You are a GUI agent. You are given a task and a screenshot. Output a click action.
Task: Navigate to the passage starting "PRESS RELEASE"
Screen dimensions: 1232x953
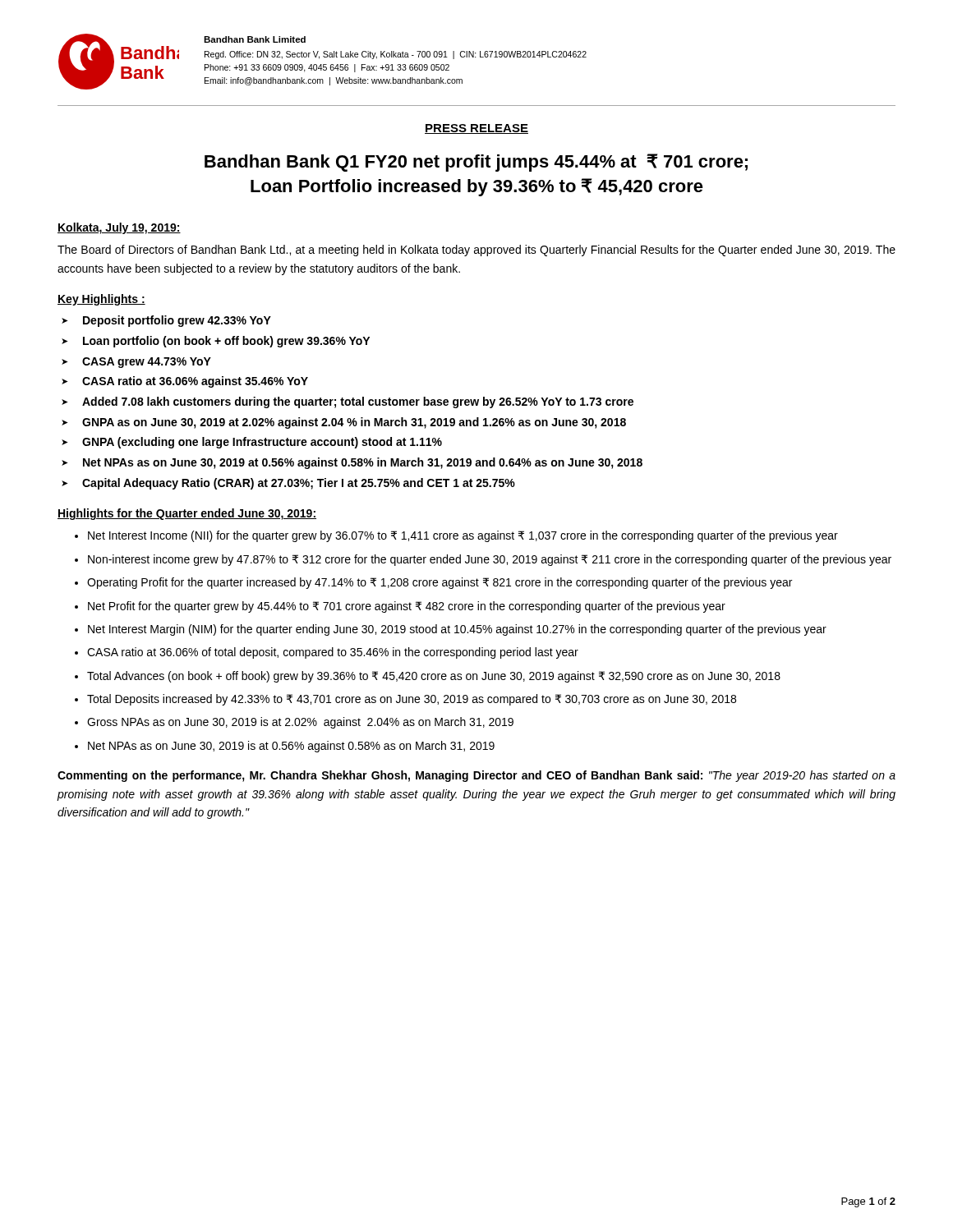476,128
